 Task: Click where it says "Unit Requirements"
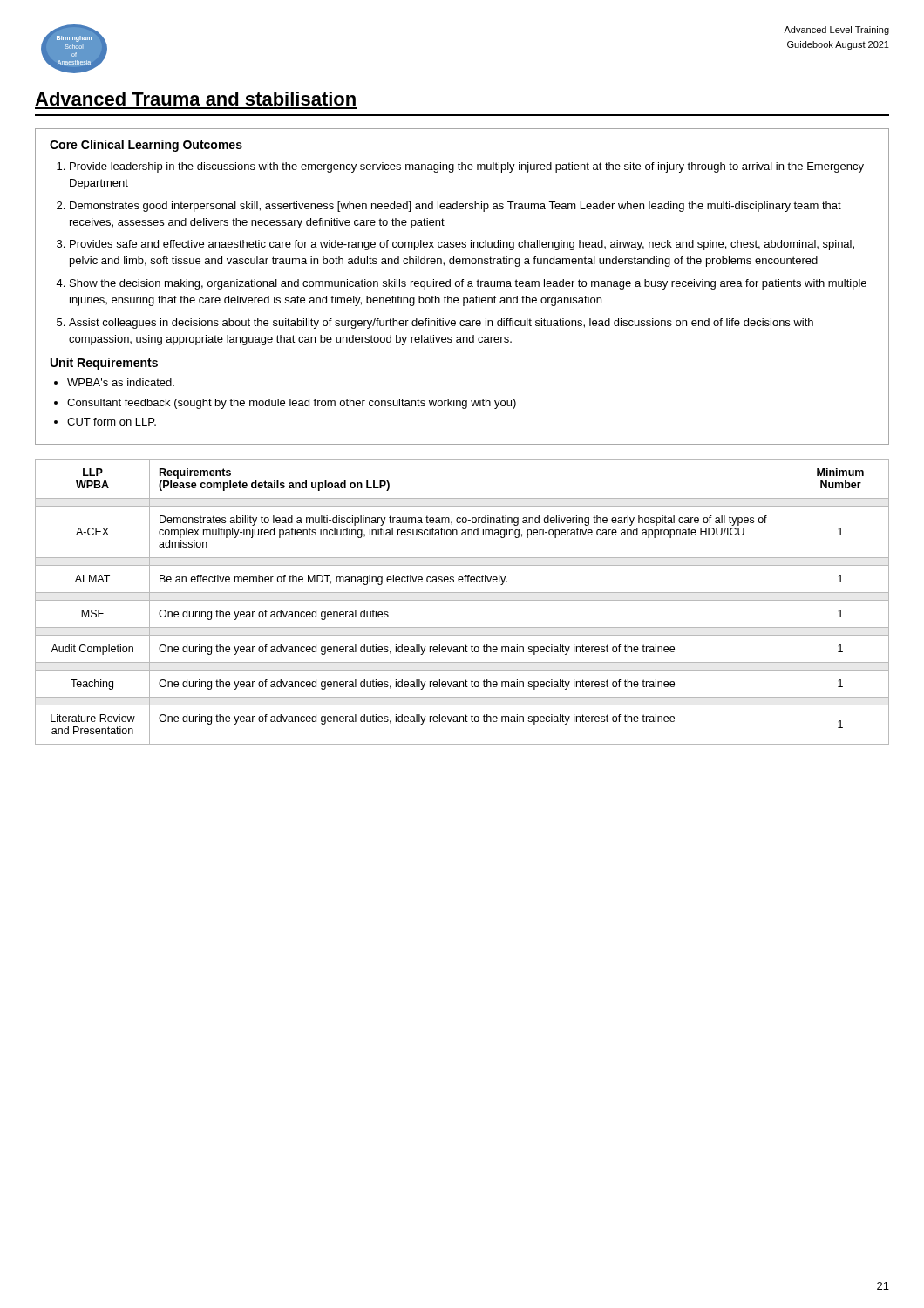[x=104, y=363]
